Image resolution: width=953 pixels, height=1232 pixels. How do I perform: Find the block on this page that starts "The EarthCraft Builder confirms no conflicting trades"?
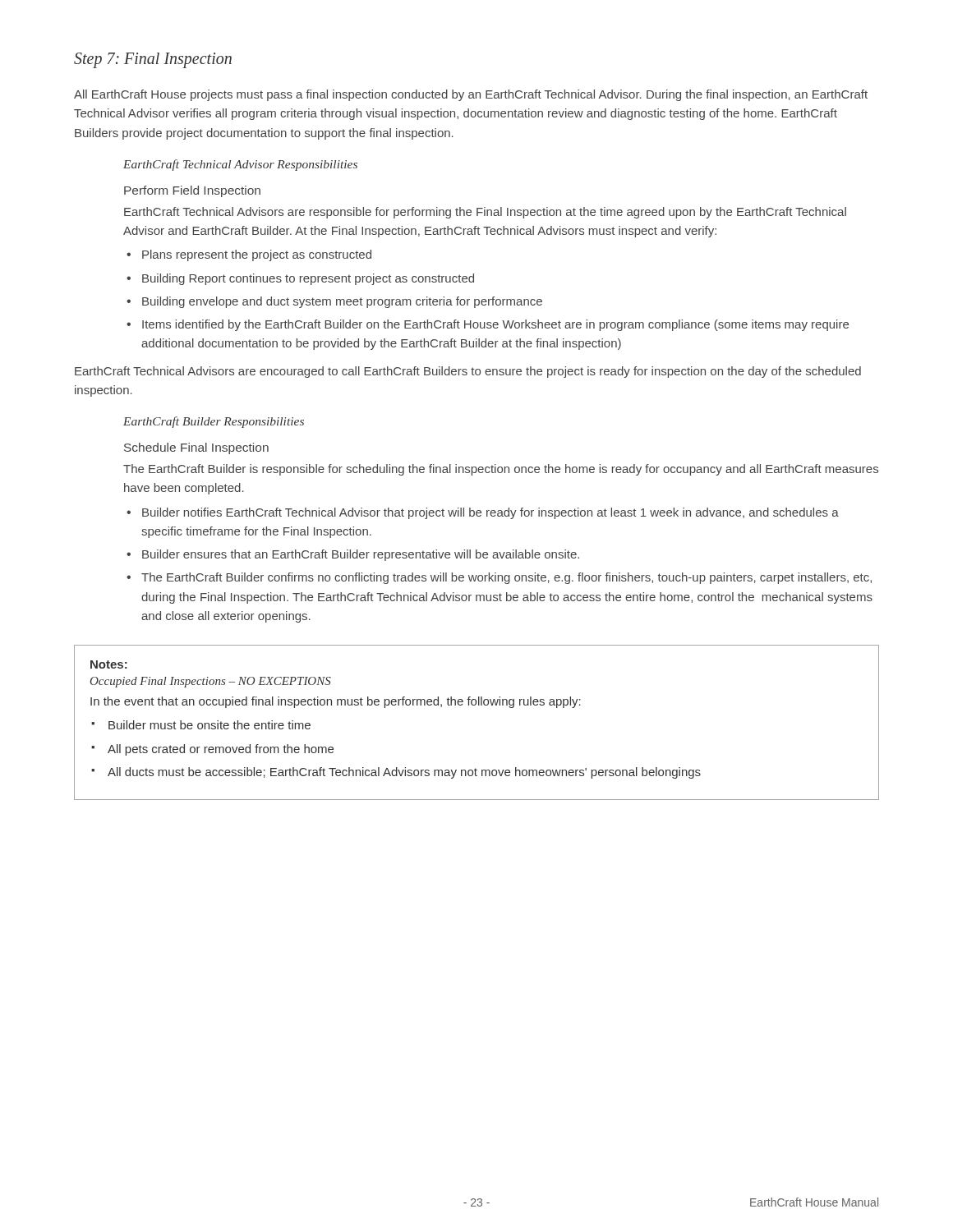coord(507,596)
